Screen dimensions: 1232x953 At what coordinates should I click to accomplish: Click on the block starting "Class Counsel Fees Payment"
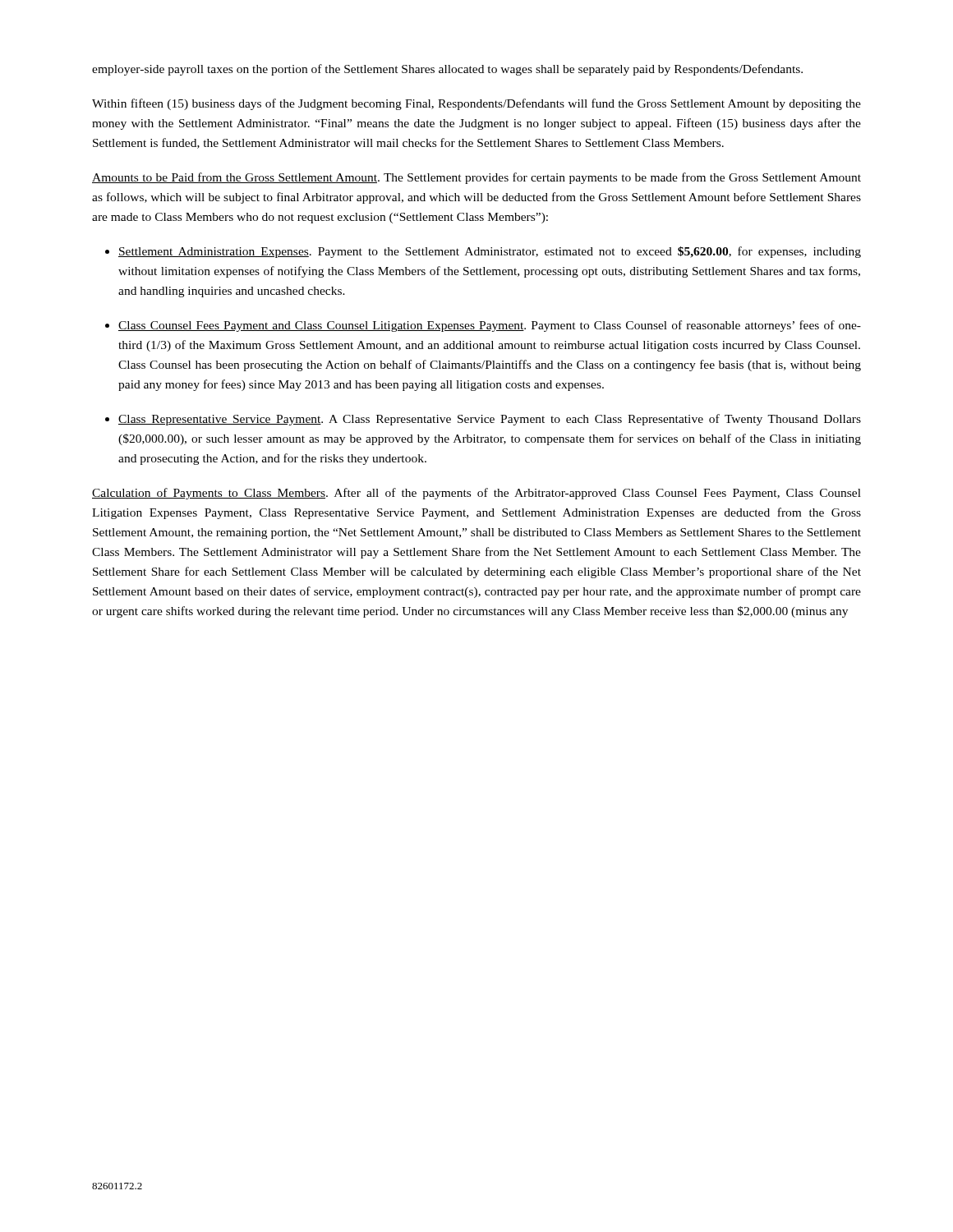490,355
